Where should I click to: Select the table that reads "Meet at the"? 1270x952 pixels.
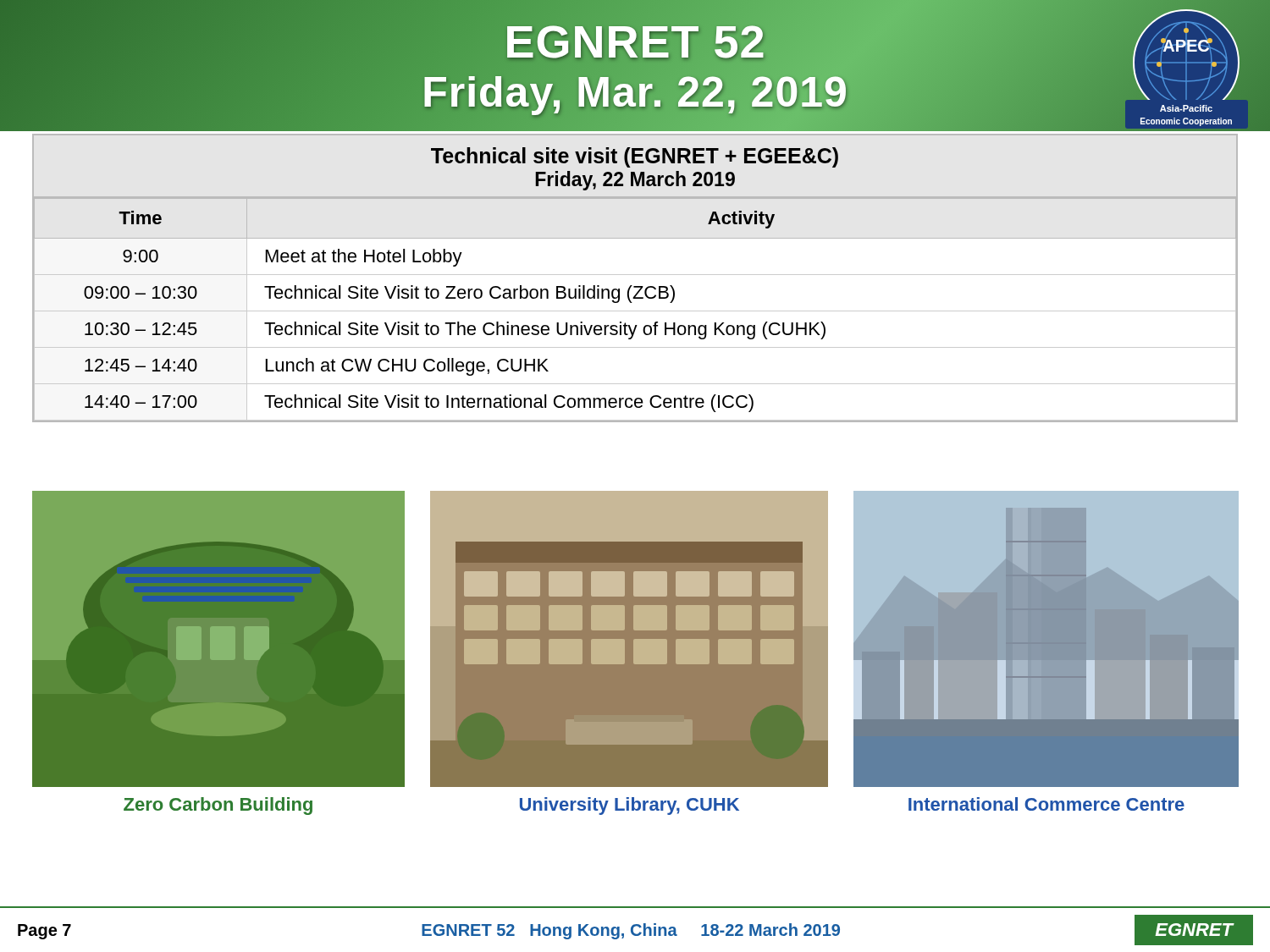(635, 278)
